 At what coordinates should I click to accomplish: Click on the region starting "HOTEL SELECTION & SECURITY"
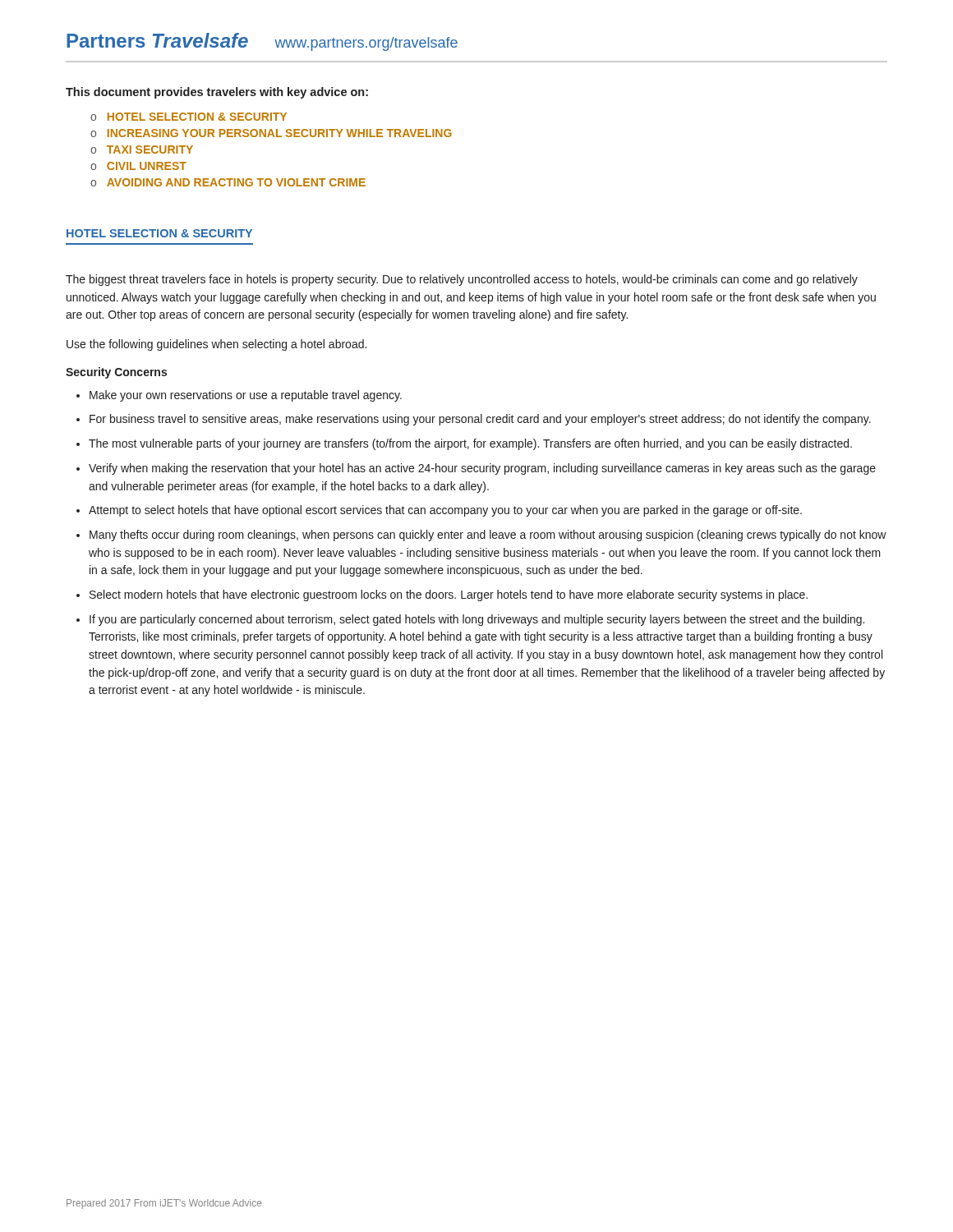click(159, 236)
